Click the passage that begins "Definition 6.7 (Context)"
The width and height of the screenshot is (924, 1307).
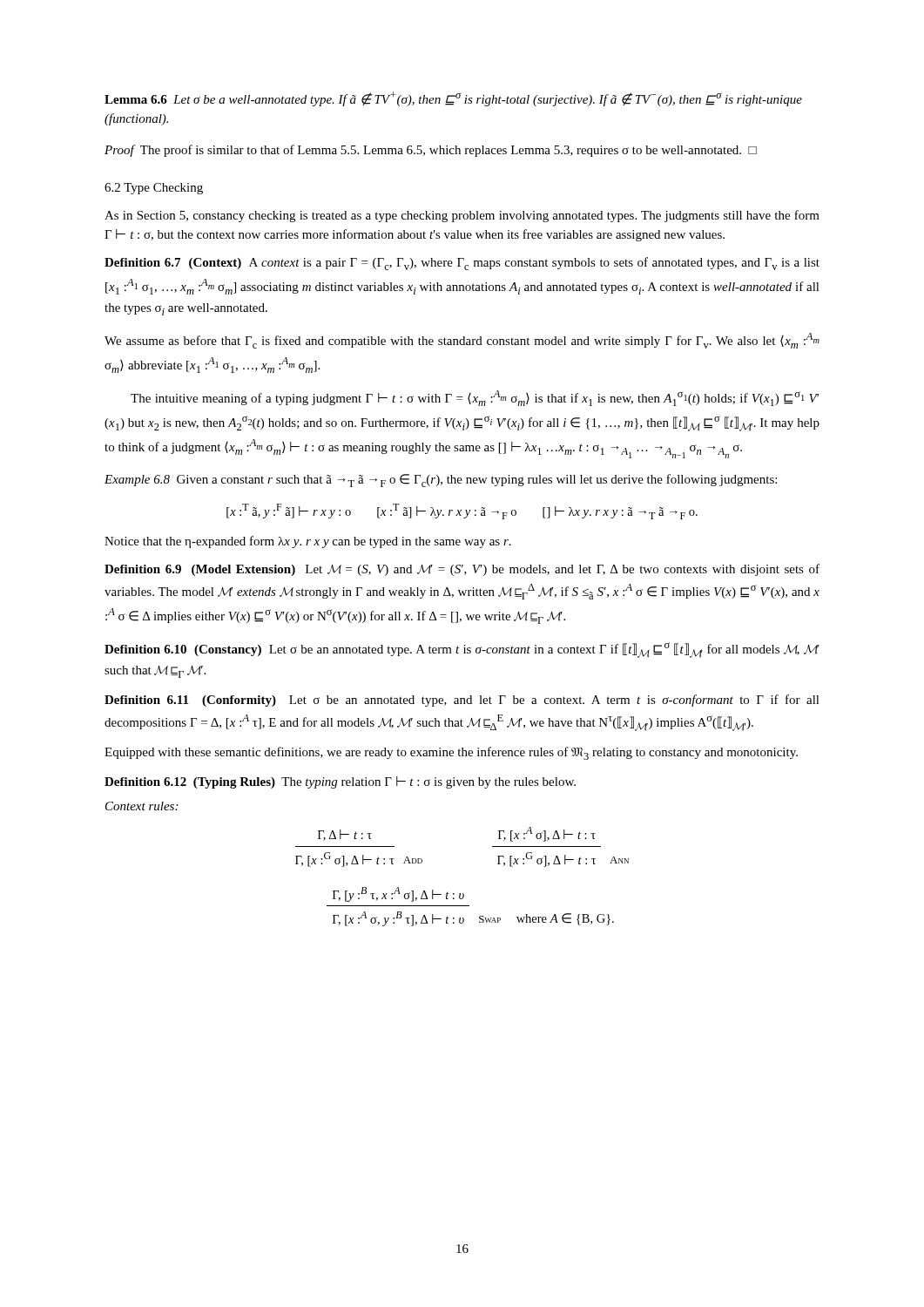pyautogui.click(x=462, y=286)
